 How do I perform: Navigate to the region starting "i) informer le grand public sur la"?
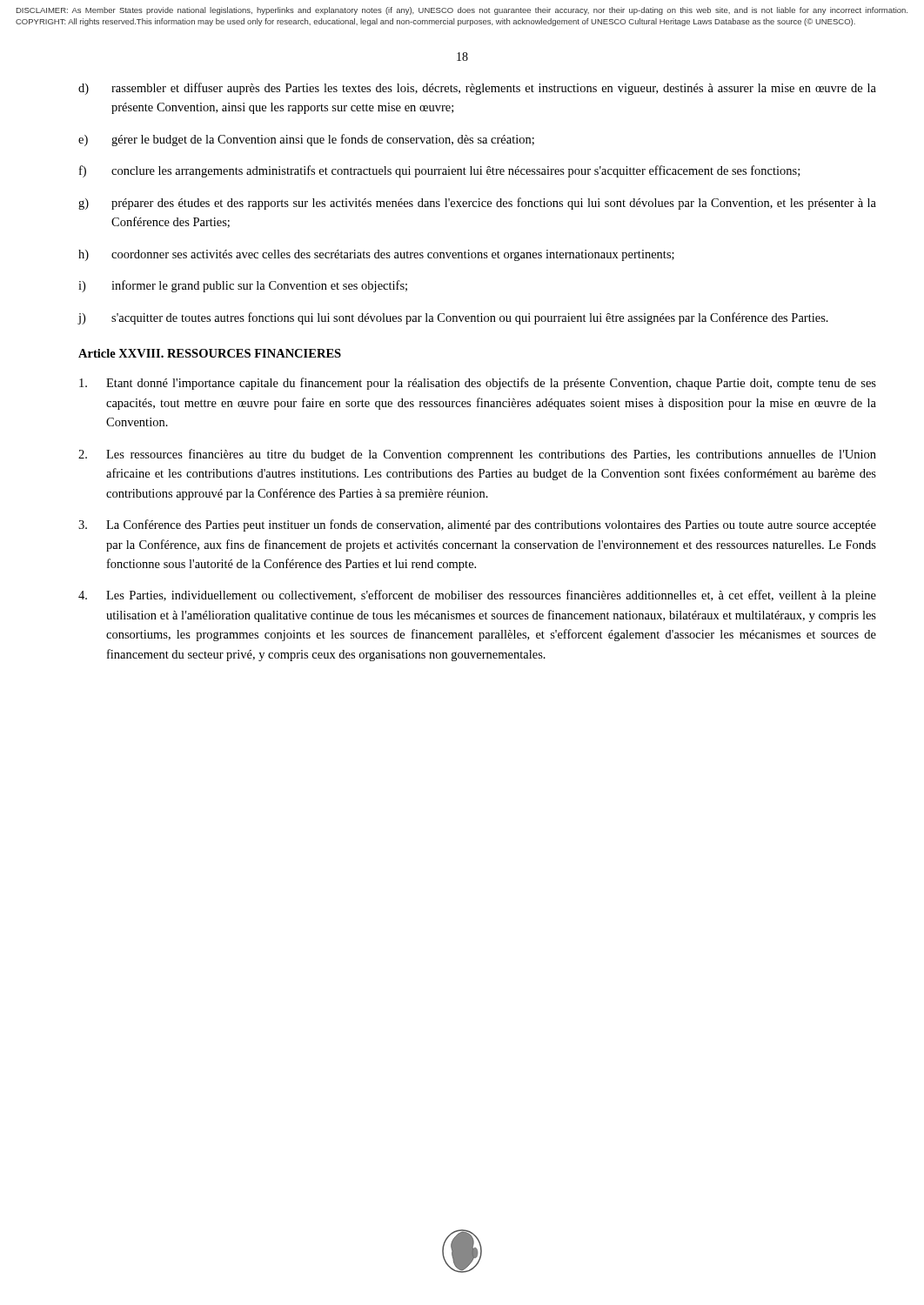(243, 286)
